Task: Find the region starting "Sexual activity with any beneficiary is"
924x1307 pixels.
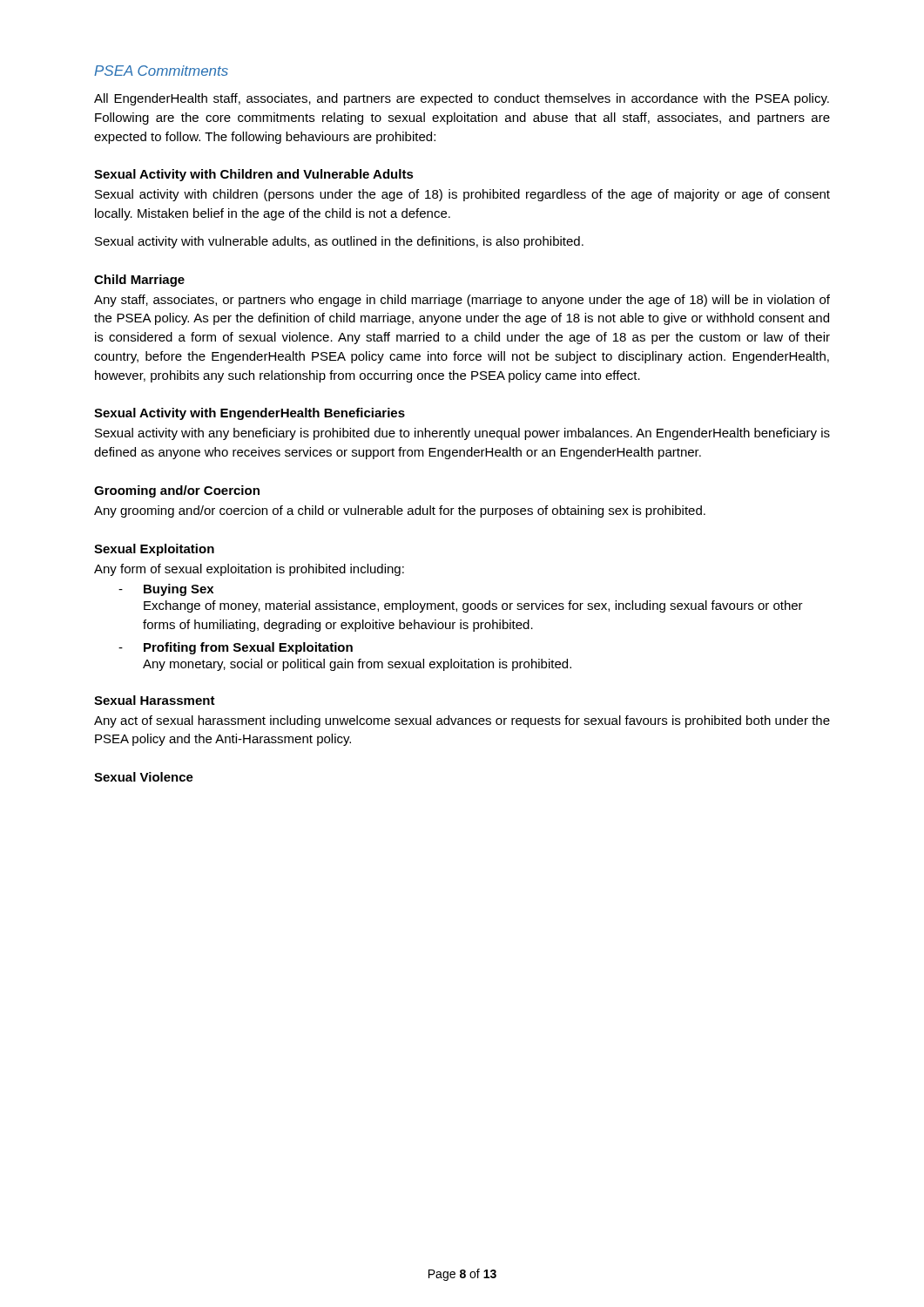Action: point(462,443)
